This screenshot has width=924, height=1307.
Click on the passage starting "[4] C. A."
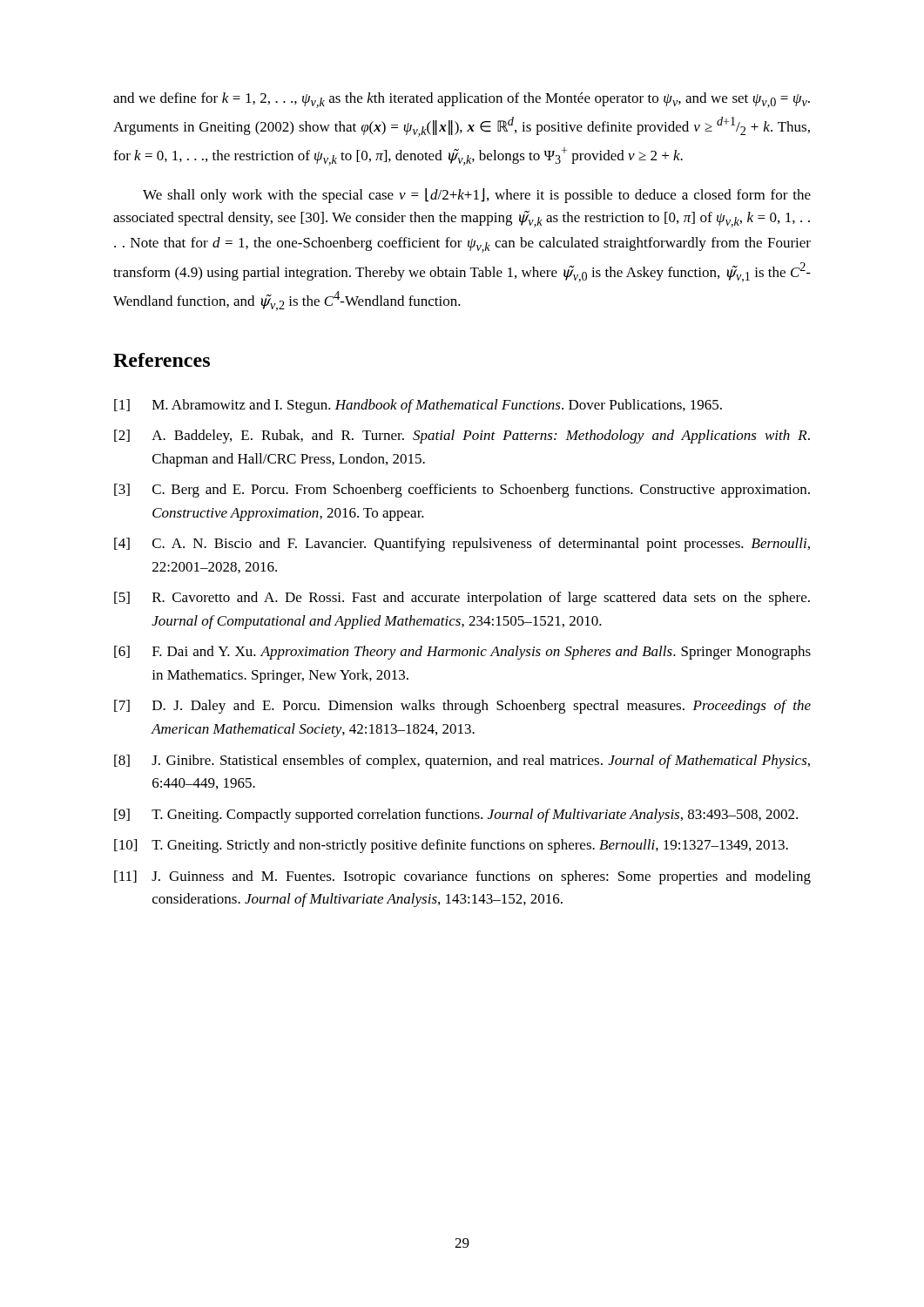coord(462,556)
